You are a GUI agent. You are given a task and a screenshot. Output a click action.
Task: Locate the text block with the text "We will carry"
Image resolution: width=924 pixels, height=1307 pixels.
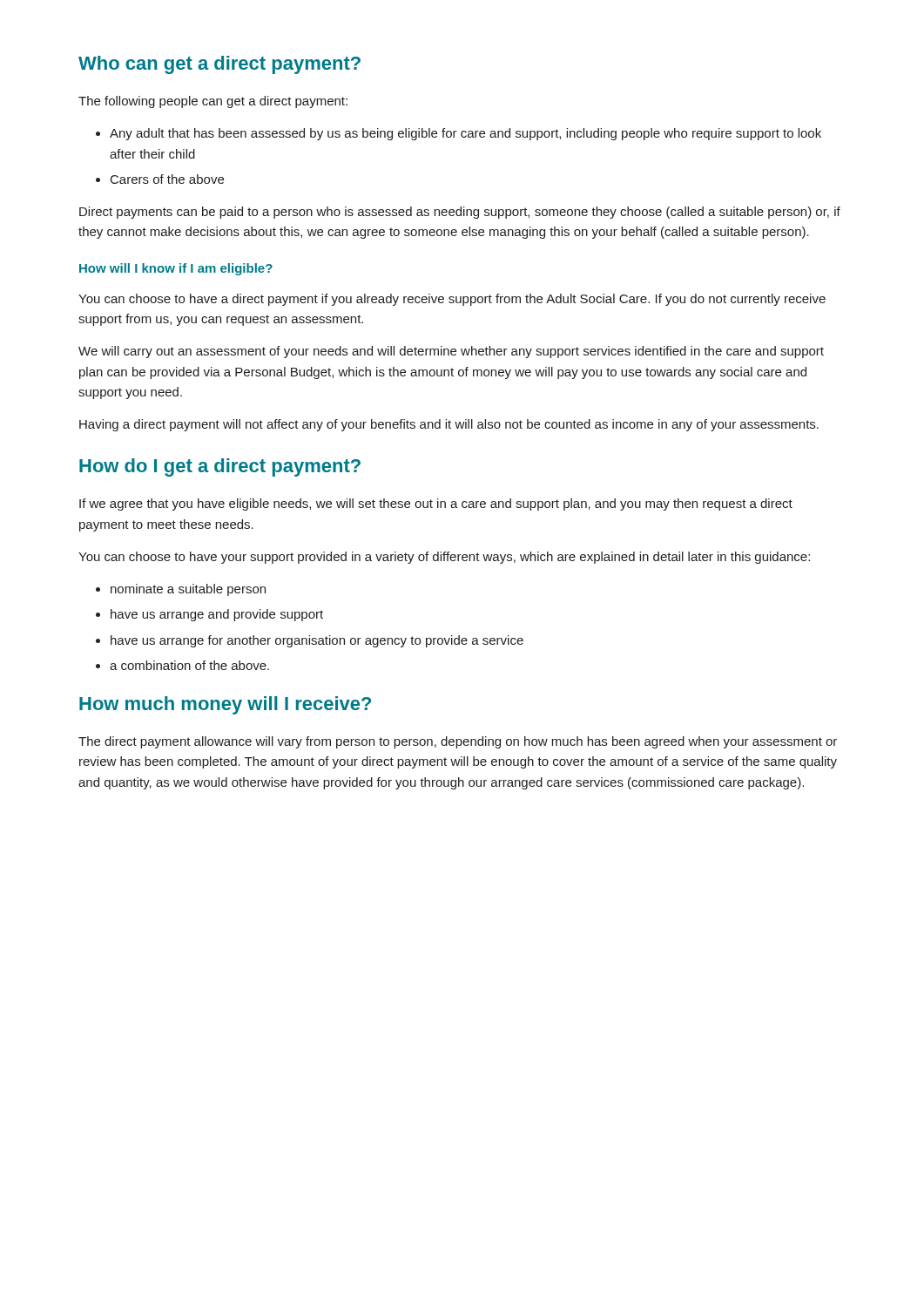[x=462, y=371]
